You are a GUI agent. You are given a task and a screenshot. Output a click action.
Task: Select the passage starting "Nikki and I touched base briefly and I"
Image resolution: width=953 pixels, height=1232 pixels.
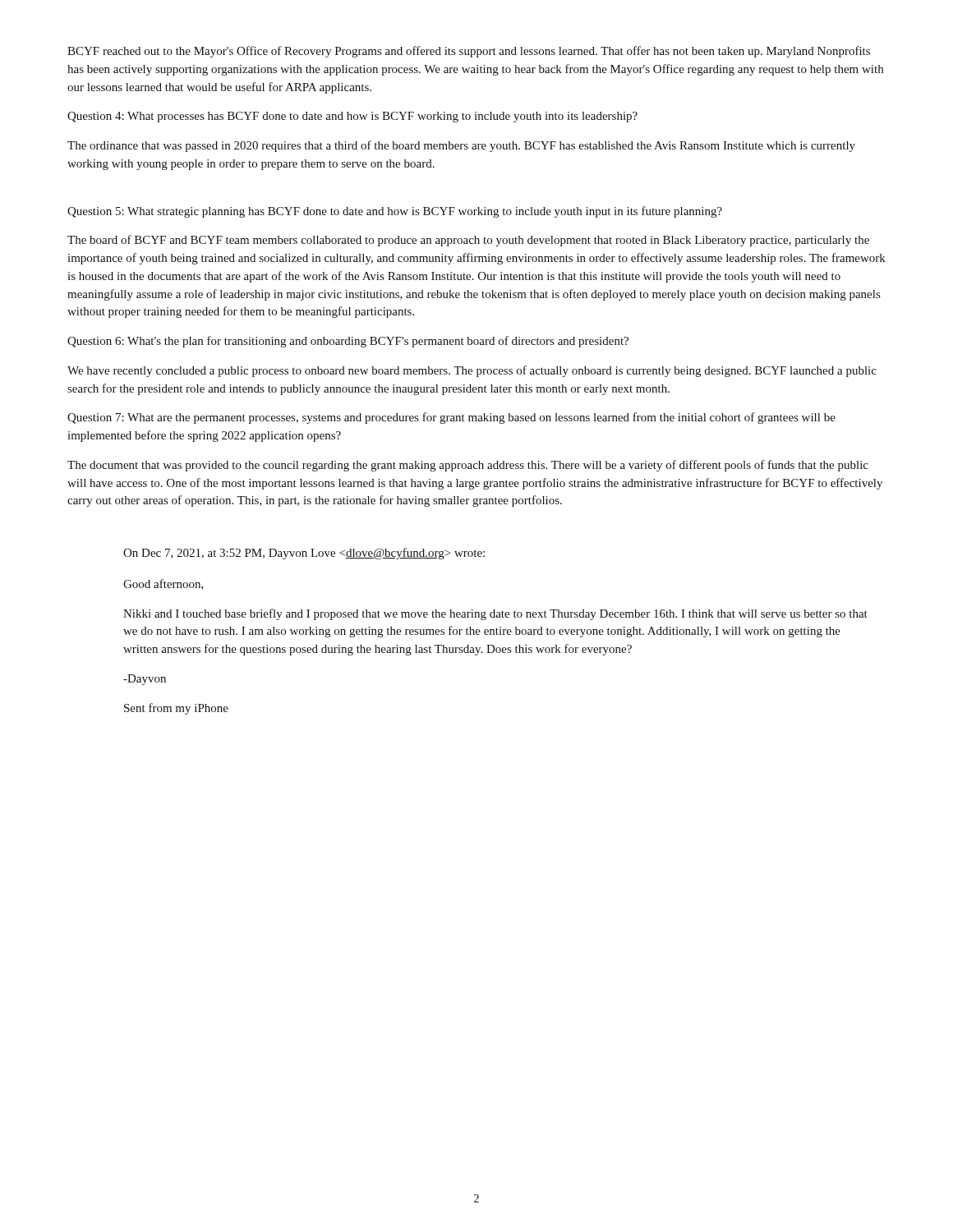[x=495, y=631]
